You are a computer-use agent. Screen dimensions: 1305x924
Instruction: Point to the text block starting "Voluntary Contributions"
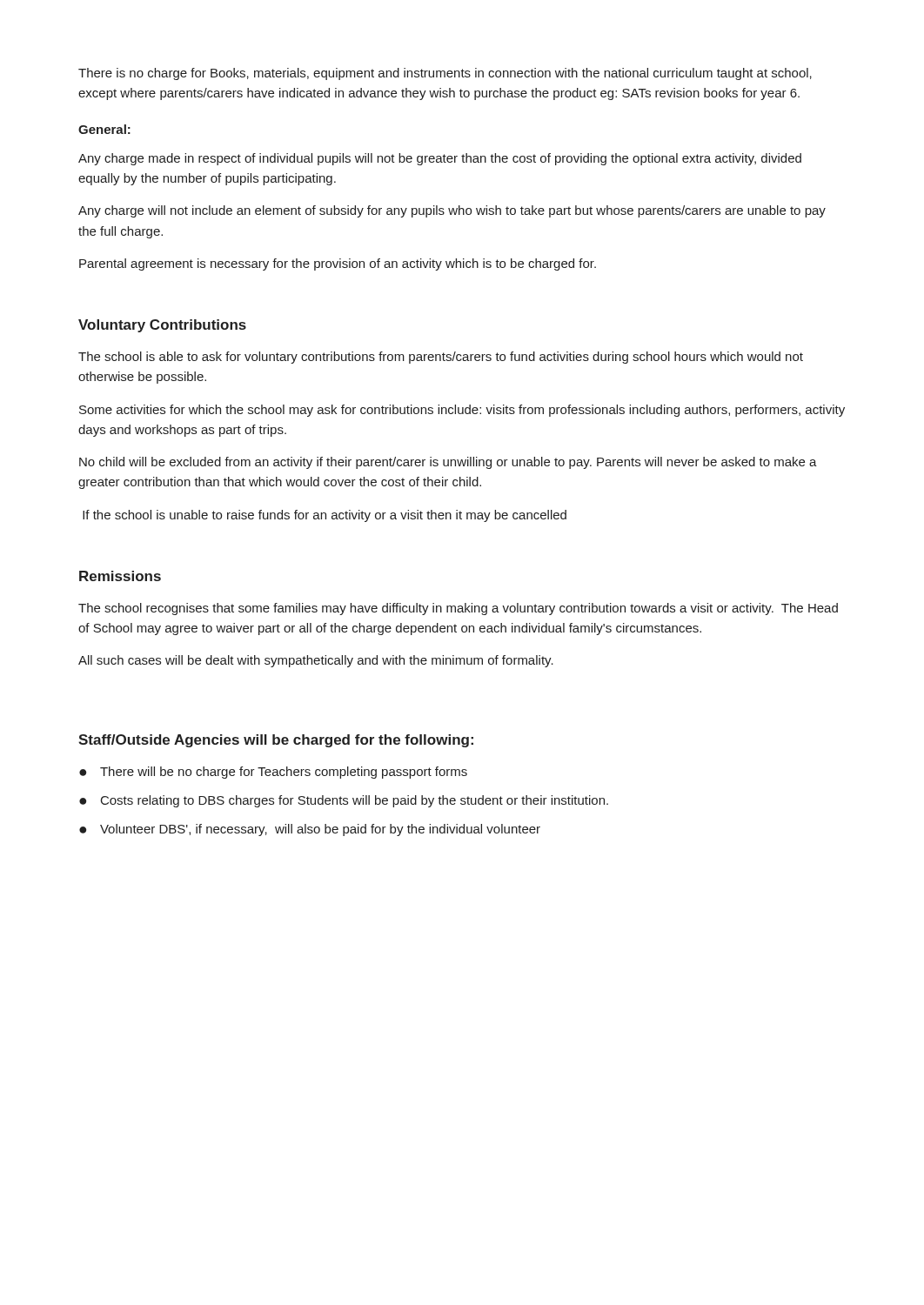[162, 325]
